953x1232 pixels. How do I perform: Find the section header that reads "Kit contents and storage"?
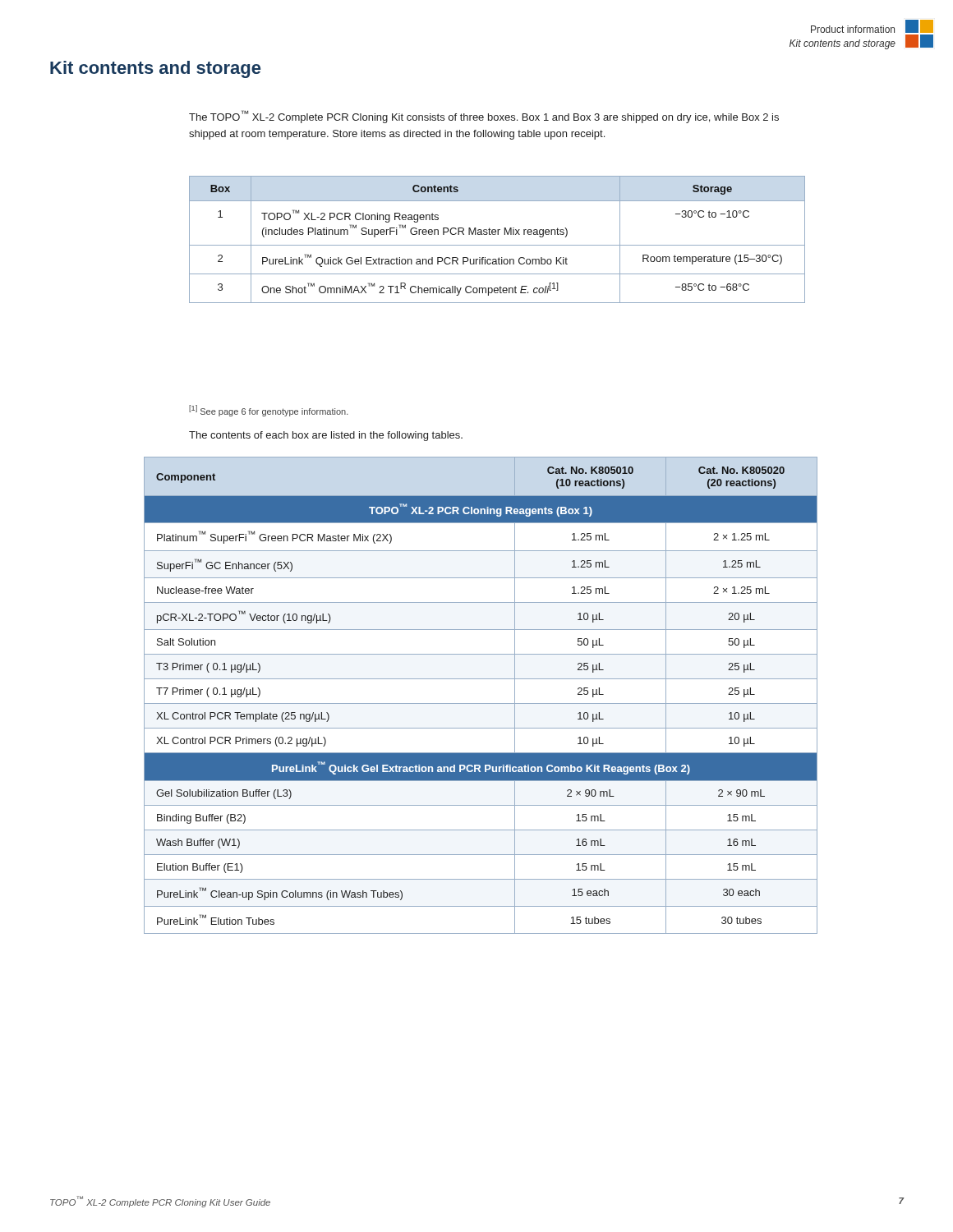155,68
